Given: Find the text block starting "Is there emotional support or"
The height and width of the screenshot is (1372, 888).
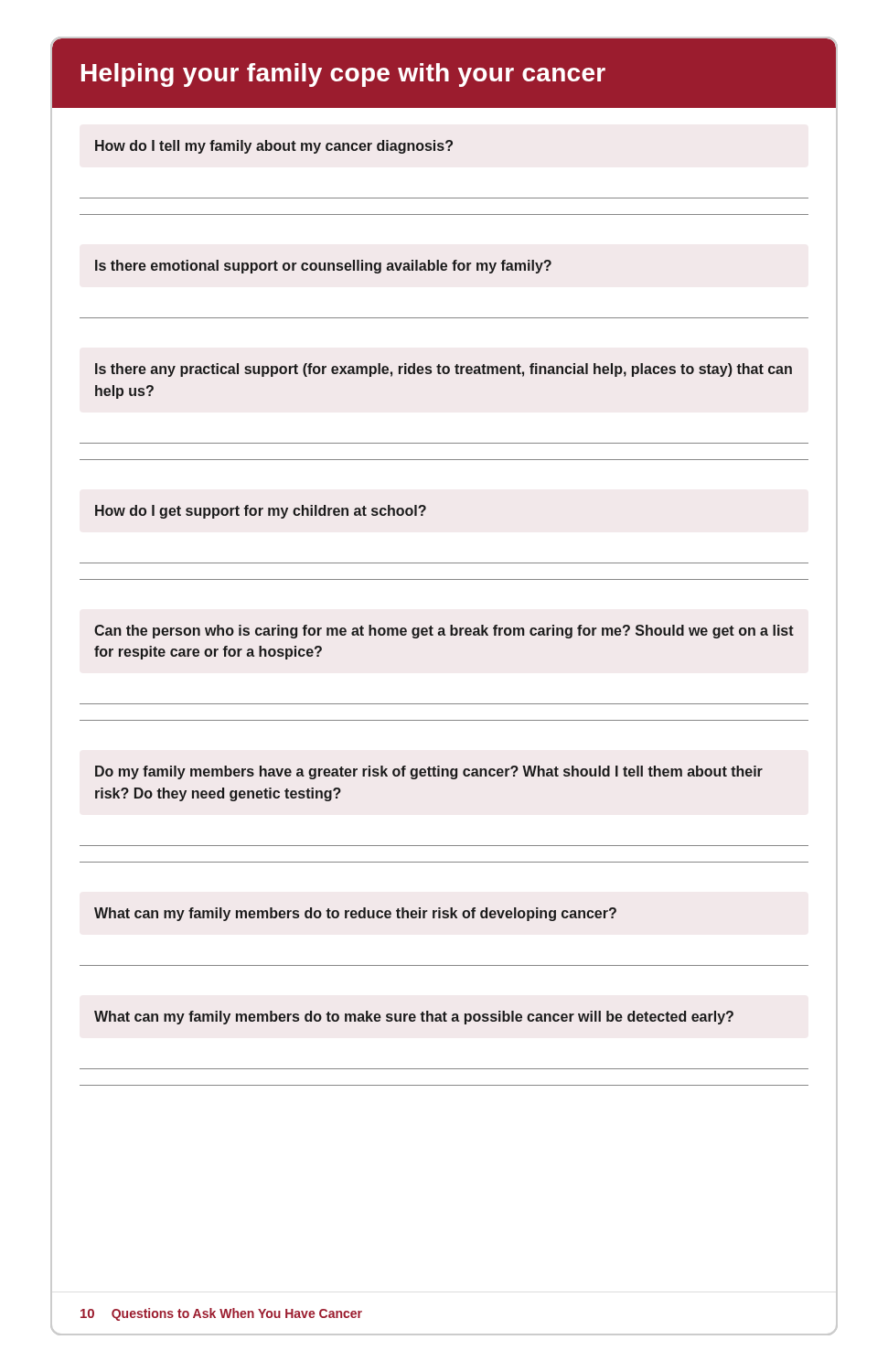Looking at the screenshot, I should [444, 266].
